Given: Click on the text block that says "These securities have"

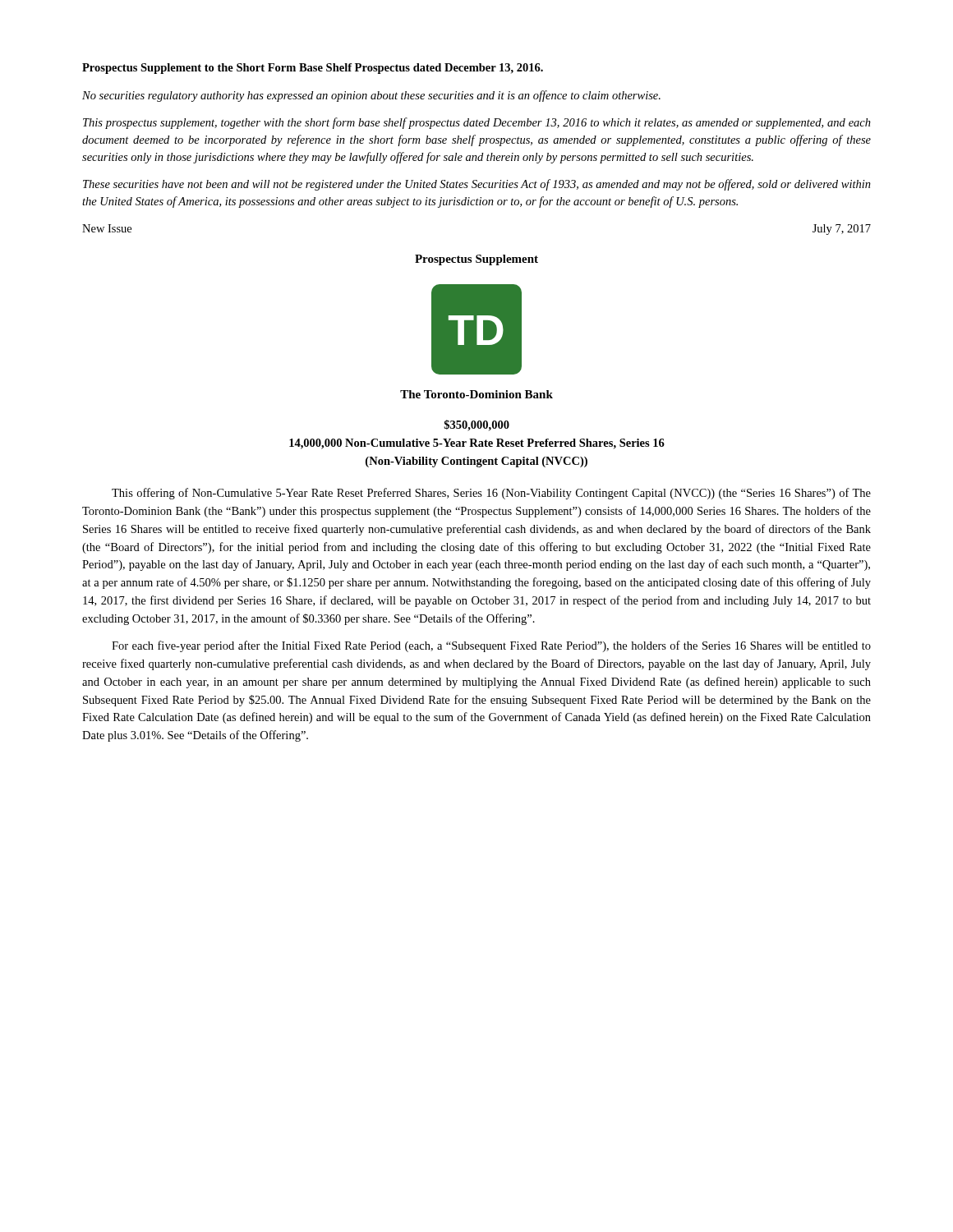Looking at the screenshot, I should point(476,193).
